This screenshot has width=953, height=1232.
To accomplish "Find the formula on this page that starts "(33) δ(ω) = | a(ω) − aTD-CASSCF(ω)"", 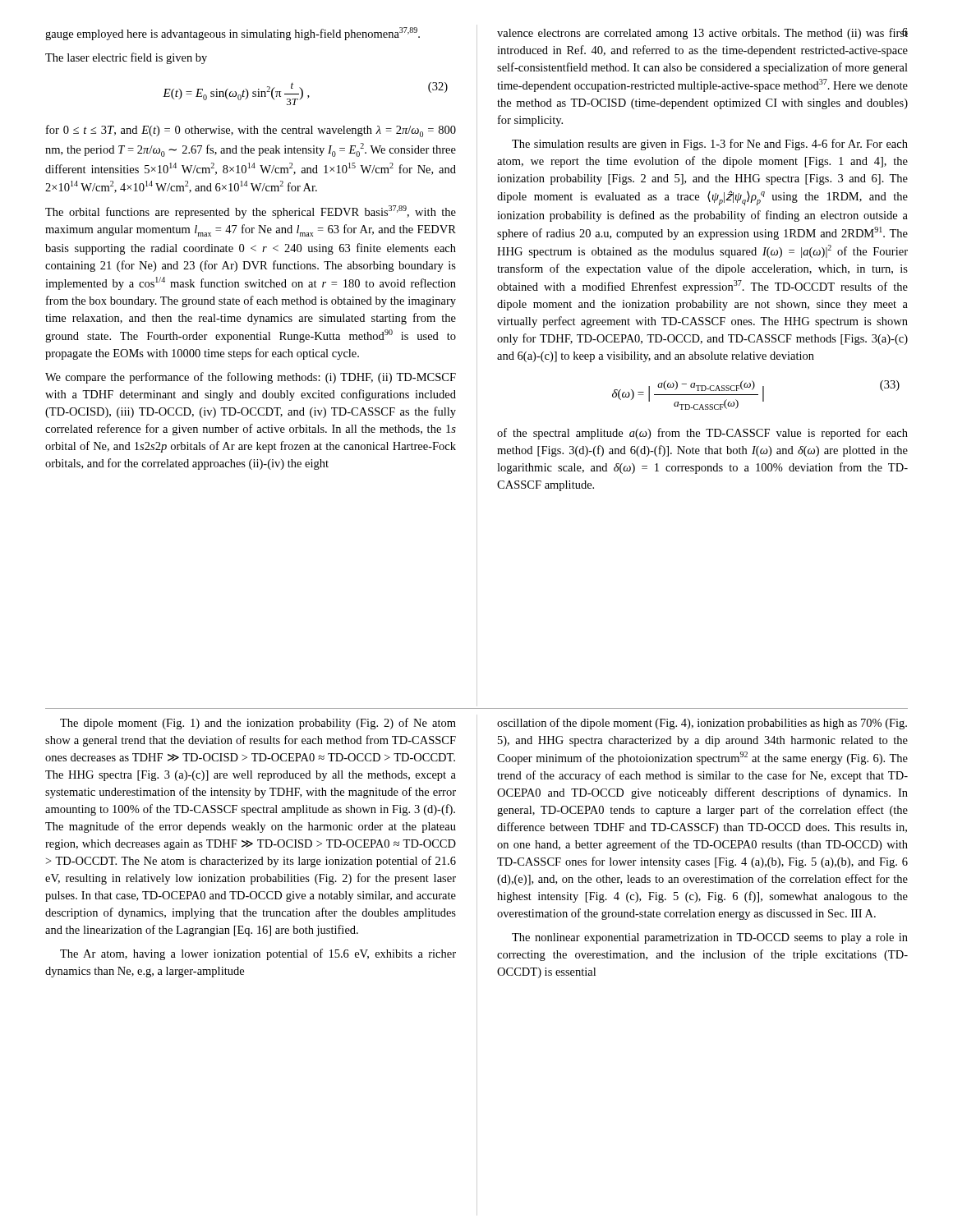I will [702, 395].
